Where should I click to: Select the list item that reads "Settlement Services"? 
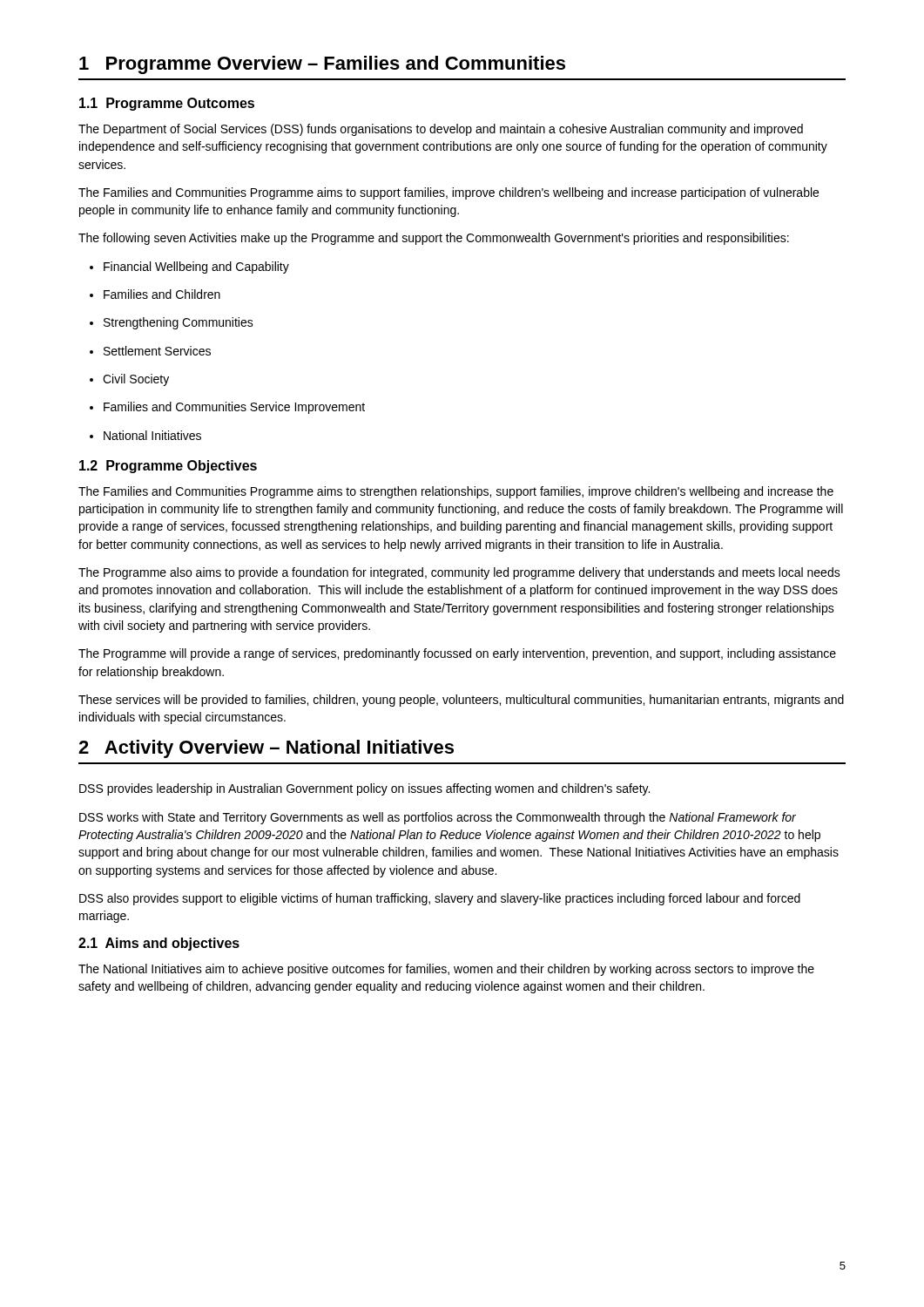point(157,351)
